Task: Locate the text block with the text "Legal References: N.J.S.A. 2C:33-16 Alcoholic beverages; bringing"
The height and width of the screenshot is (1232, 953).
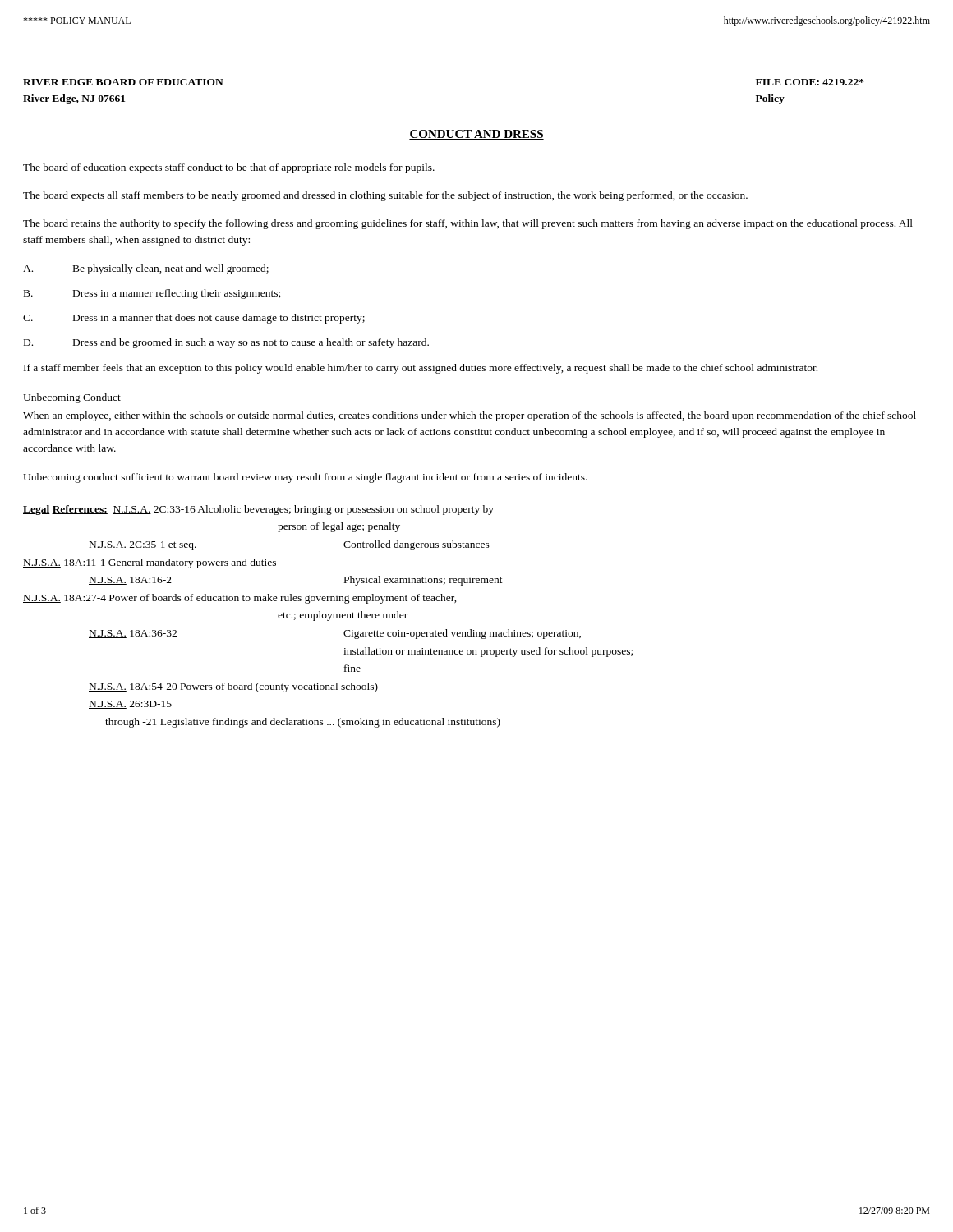Action: click(258, 510)
